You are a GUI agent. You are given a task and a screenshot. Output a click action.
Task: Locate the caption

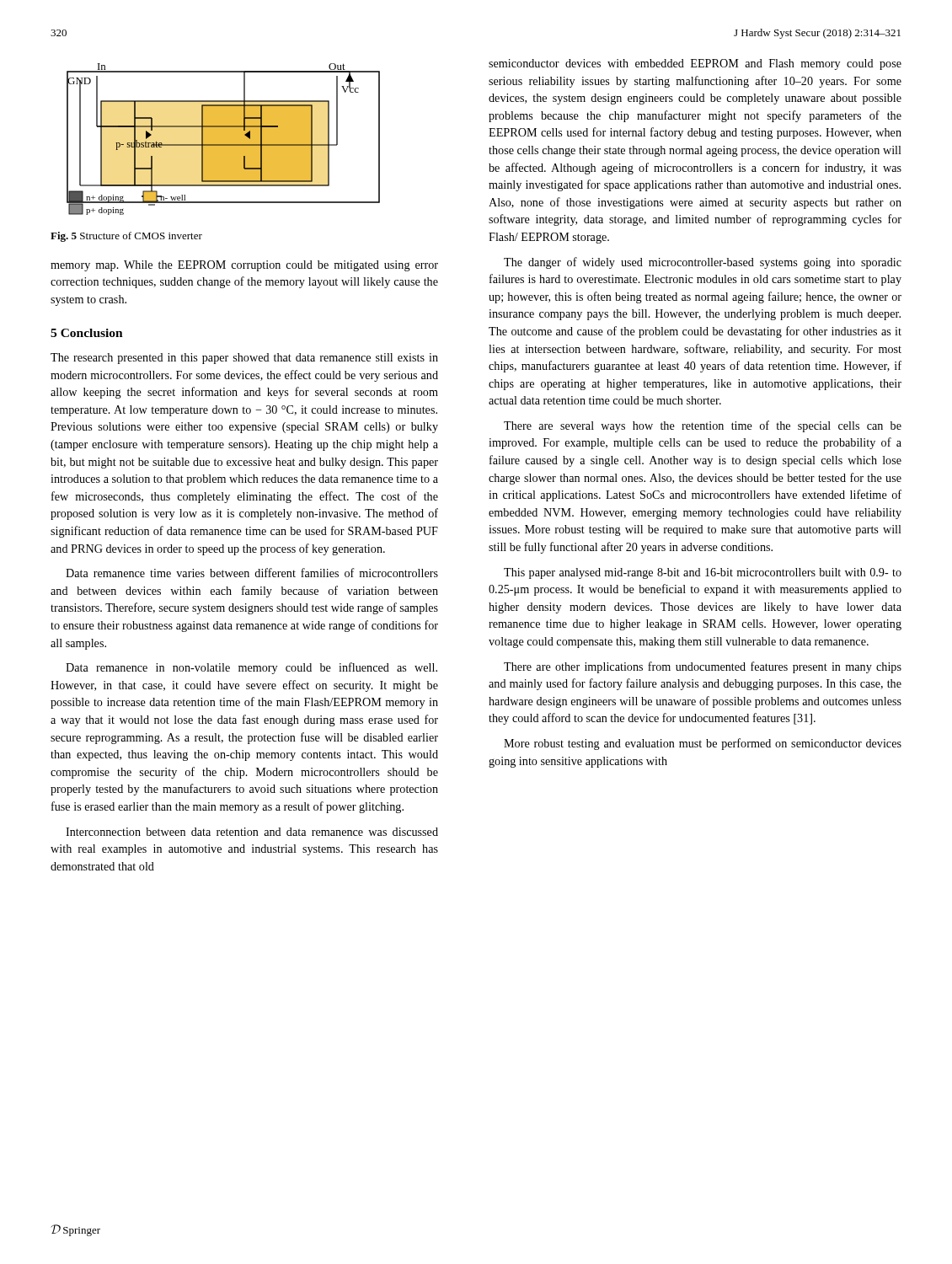point(126,235)
